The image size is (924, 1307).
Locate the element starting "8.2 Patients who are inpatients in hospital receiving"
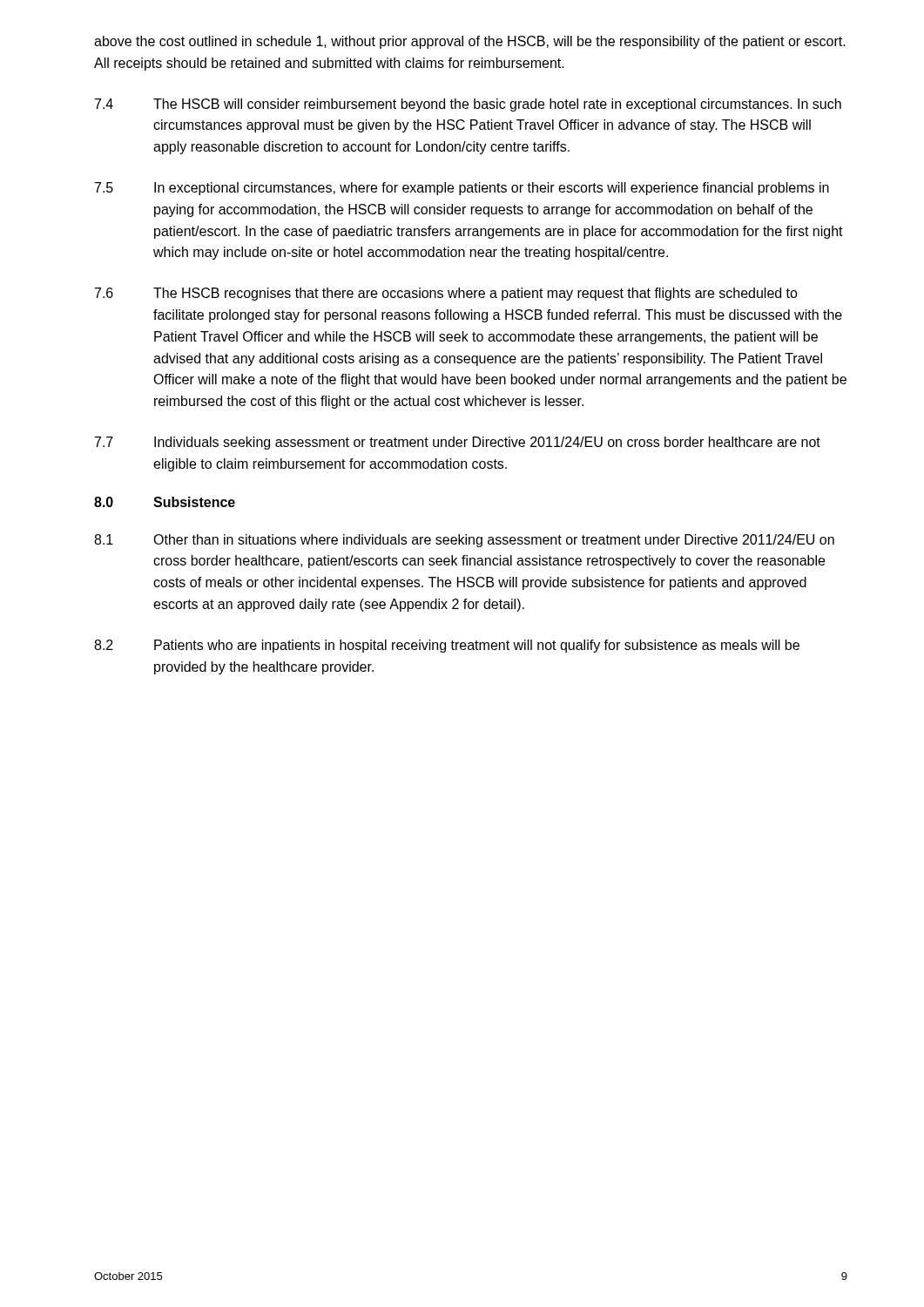471,657
